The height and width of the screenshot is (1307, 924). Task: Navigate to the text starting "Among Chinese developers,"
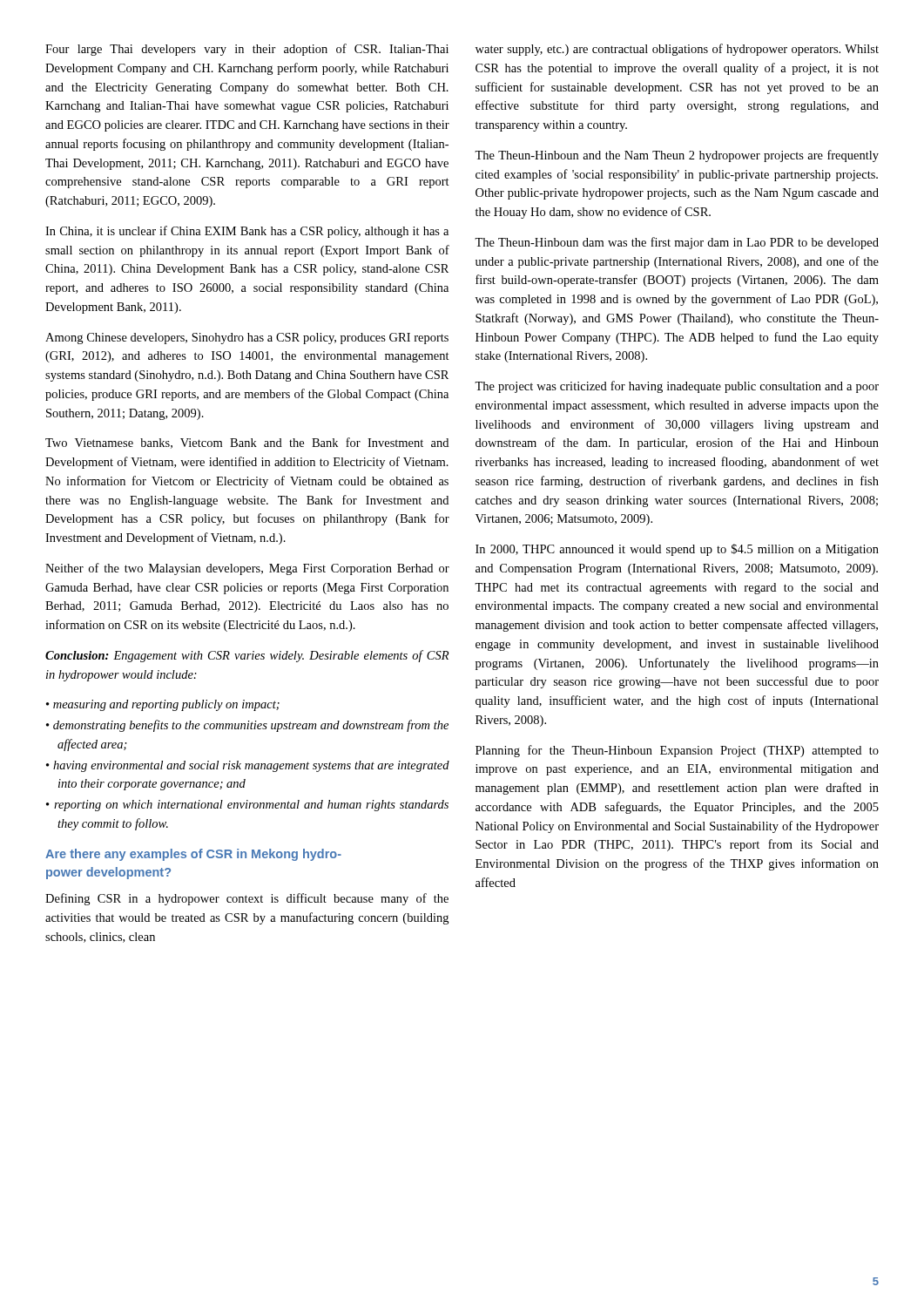pyautogui.click(x=247, y=375)
